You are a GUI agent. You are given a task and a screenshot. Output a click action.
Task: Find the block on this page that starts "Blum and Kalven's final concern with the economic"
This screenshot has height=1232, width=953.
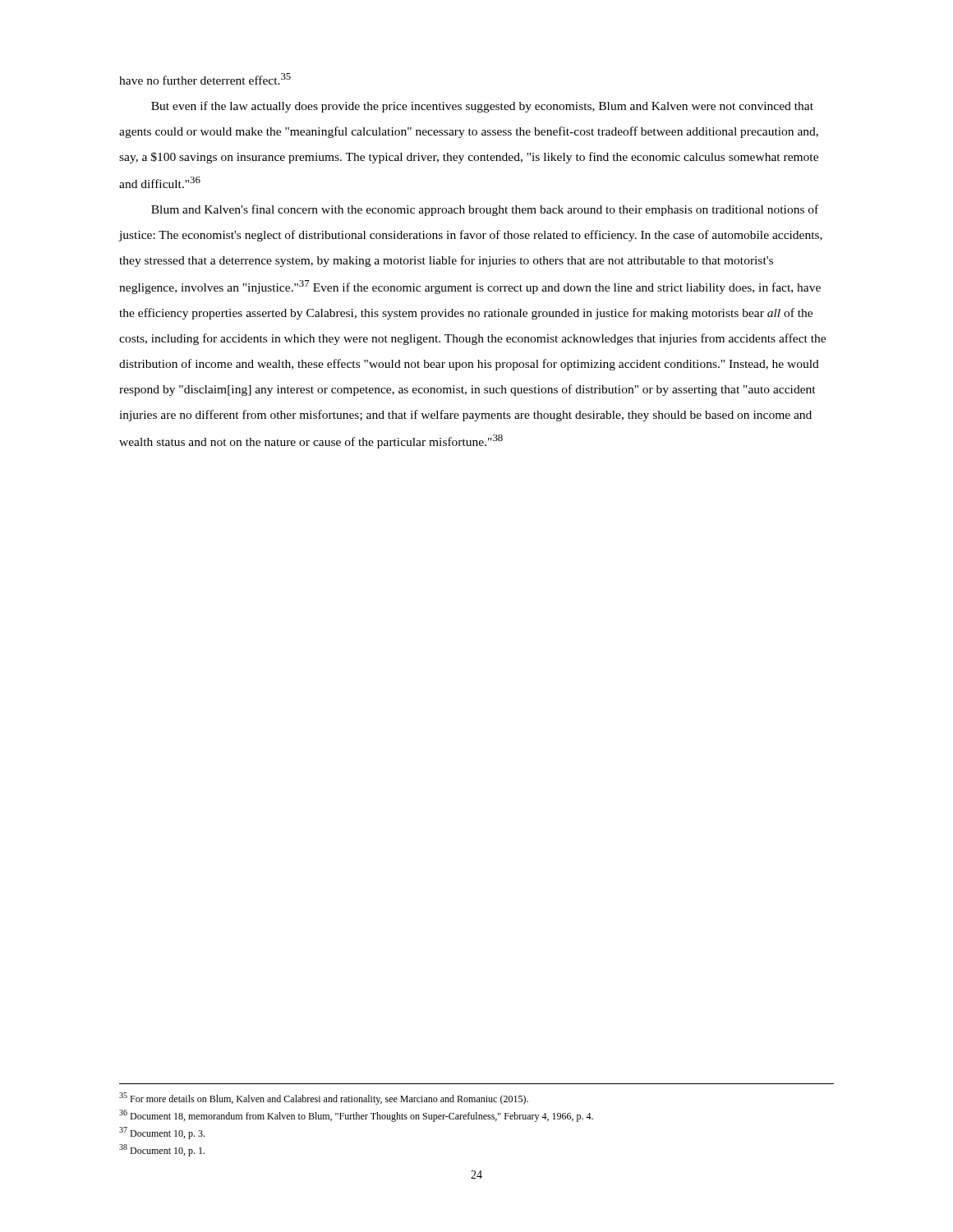click(473, 326)
